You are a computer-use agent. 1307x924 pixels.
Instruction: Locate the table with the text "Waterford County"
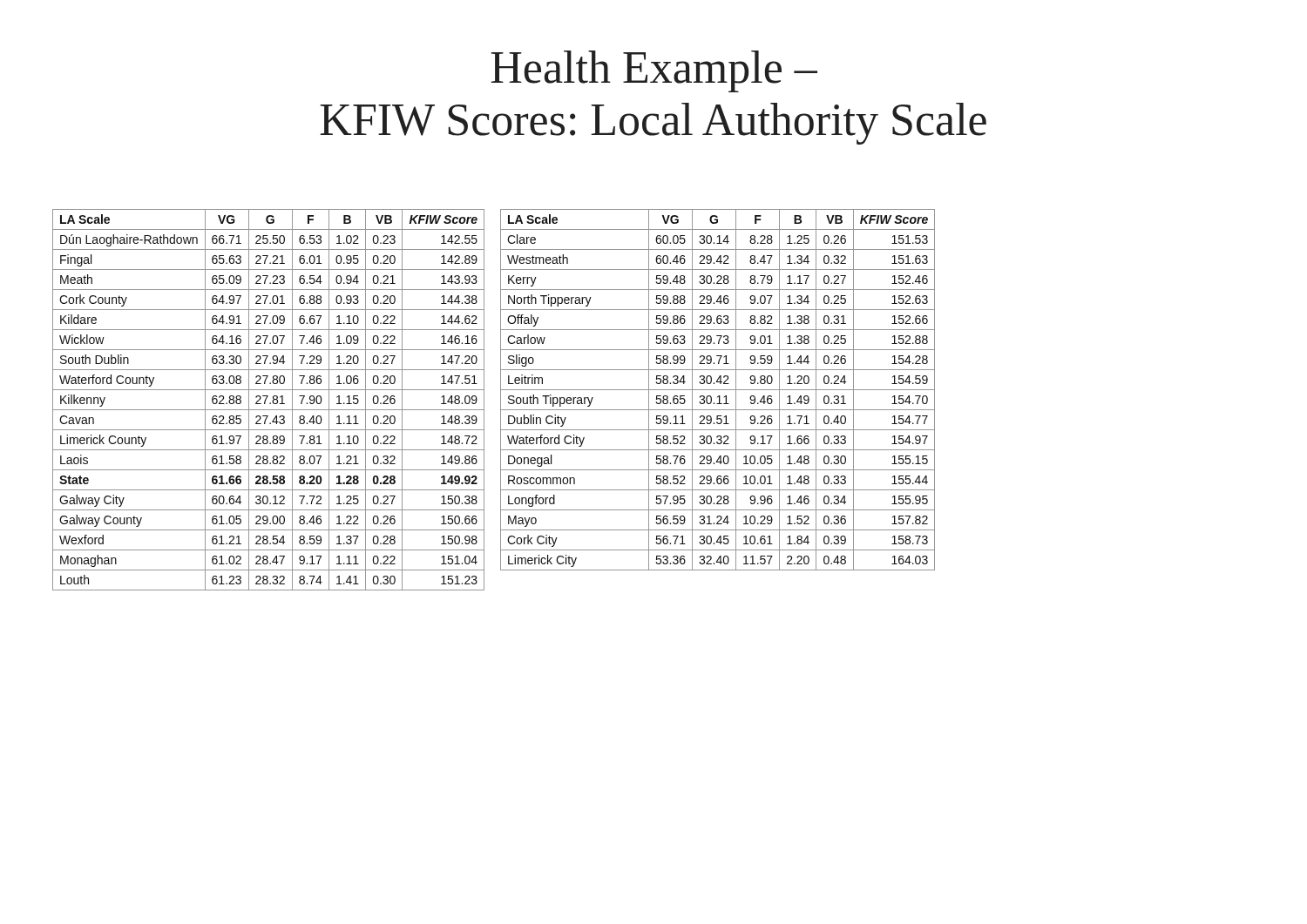click(268, 400)
